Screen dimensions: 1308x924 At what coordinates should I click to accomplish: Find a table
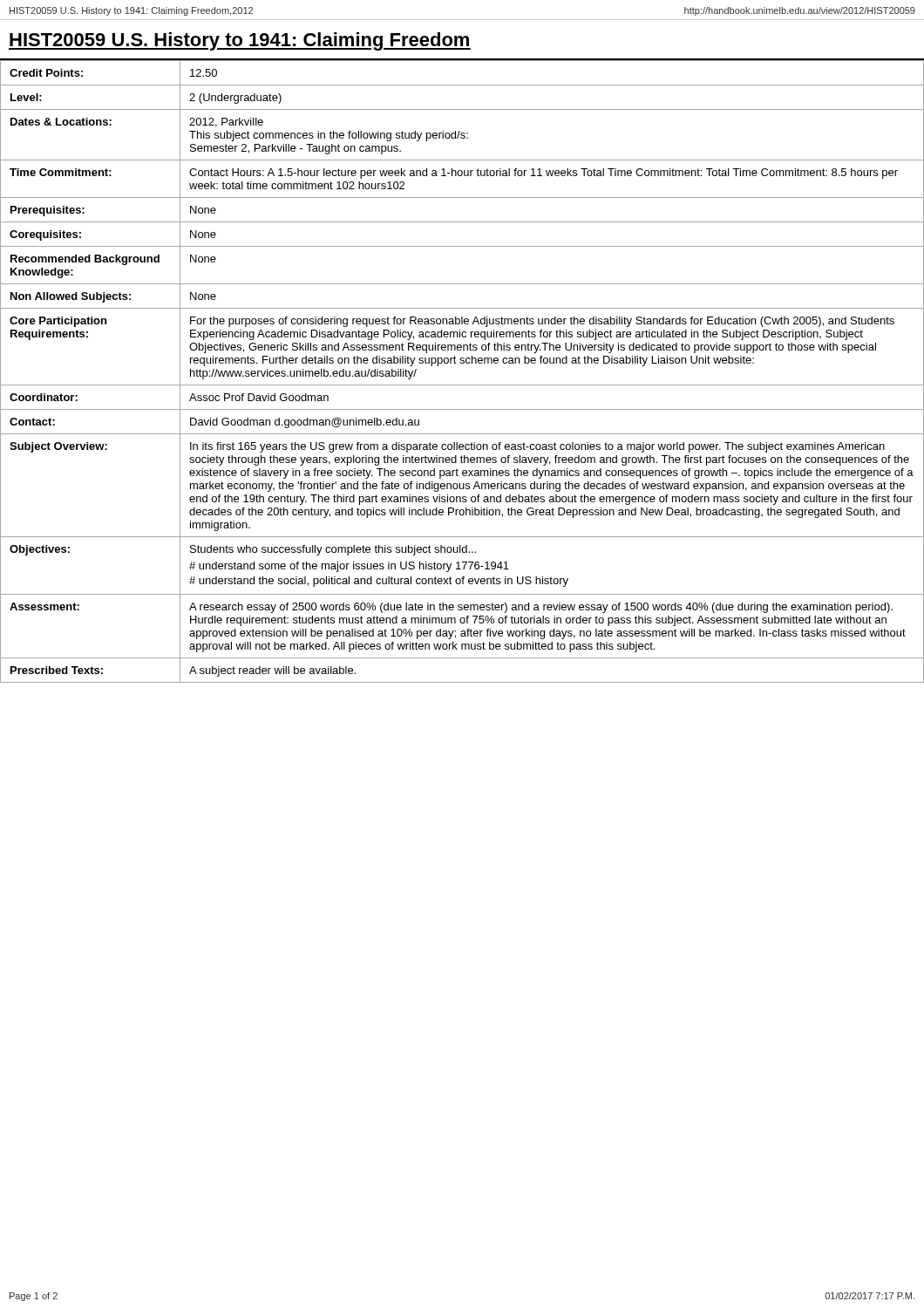(x=462, y=371)
